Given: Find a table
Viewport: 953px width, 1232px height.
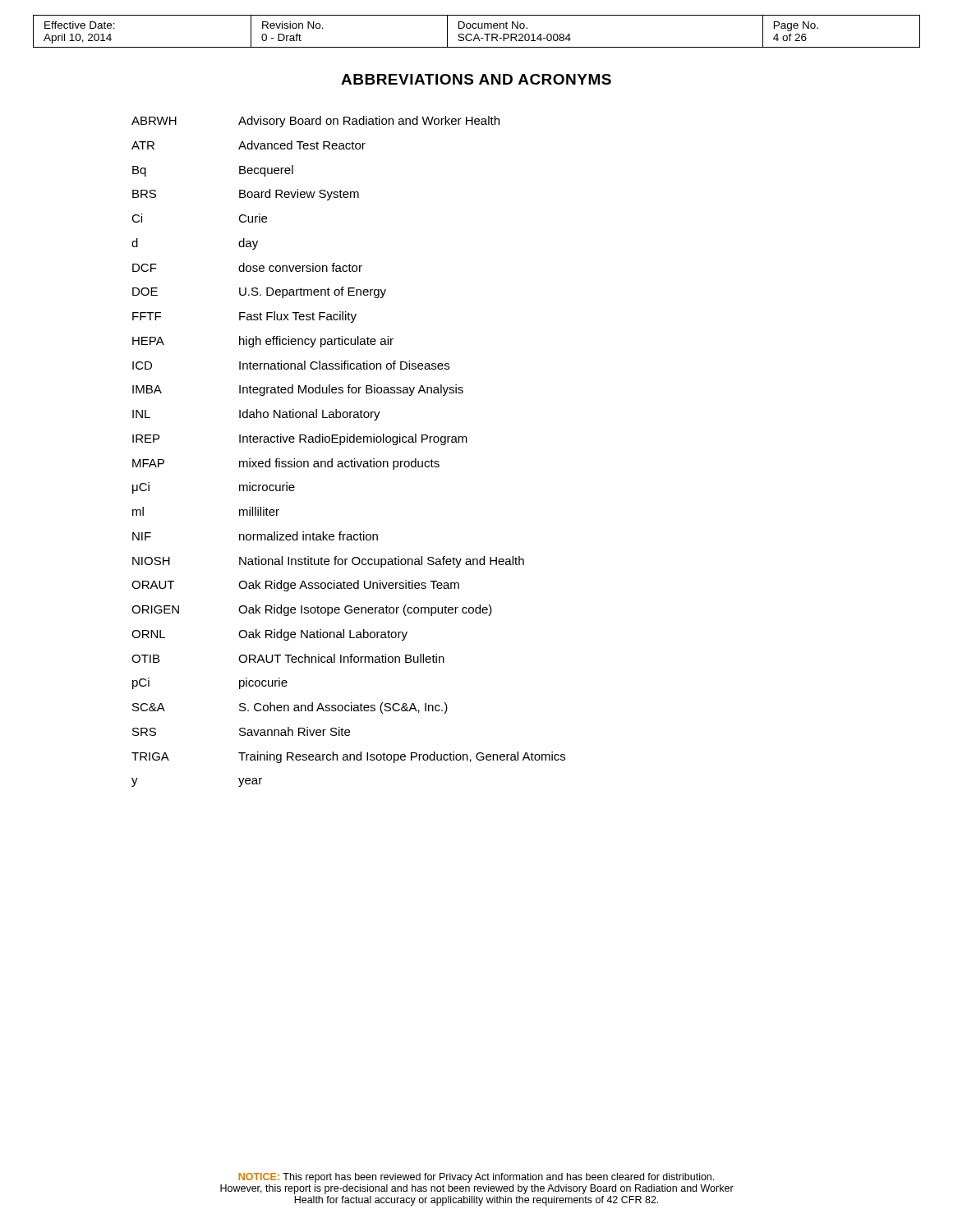Looking at the screenshot, I should (x=476, y=450).
